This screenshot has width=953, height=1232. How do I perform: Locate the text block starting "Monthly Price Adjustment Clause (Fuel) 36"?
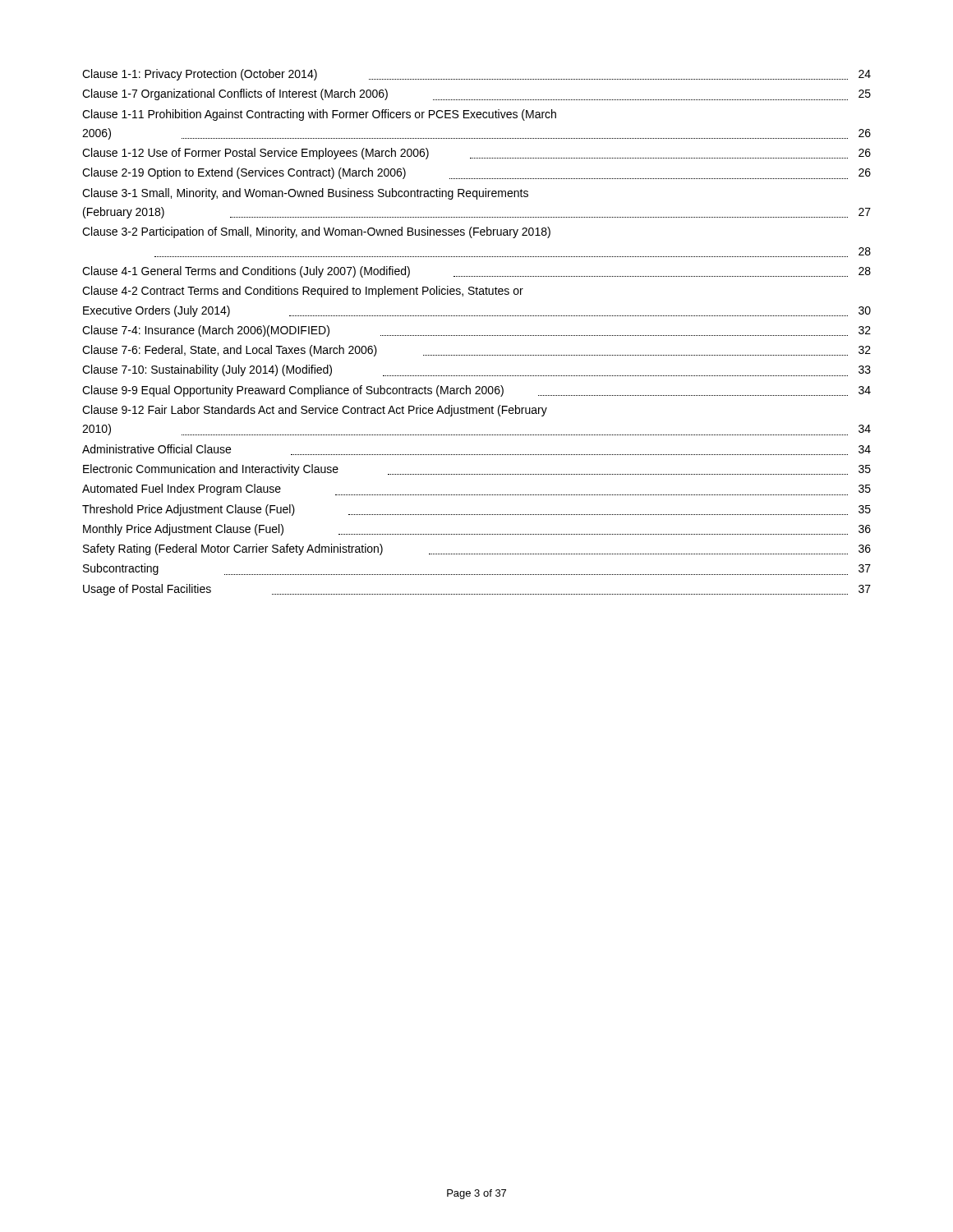476,529
